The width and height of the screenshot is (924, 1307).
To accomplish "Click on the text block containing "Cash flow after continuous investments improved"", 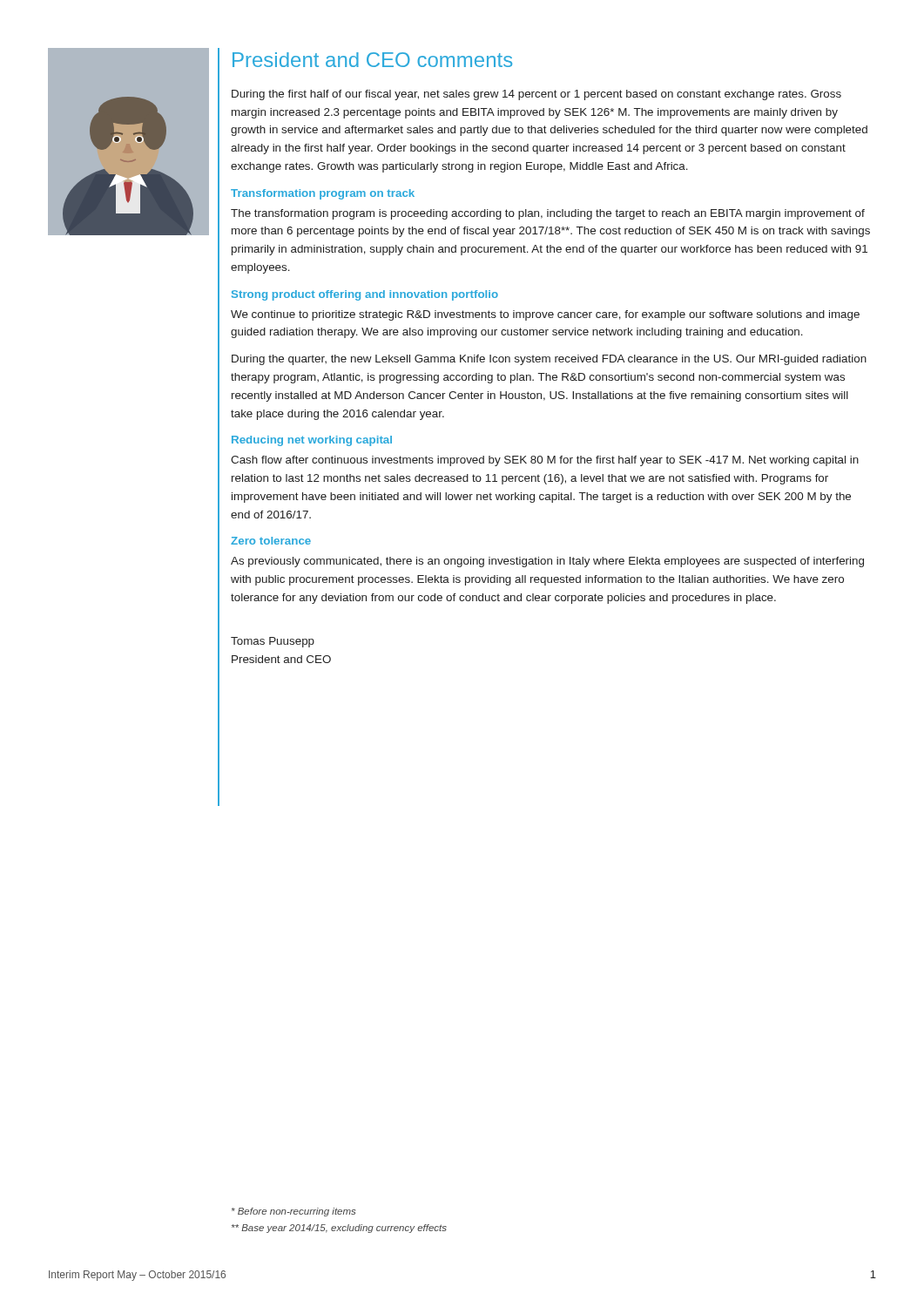I will (551, 488).
